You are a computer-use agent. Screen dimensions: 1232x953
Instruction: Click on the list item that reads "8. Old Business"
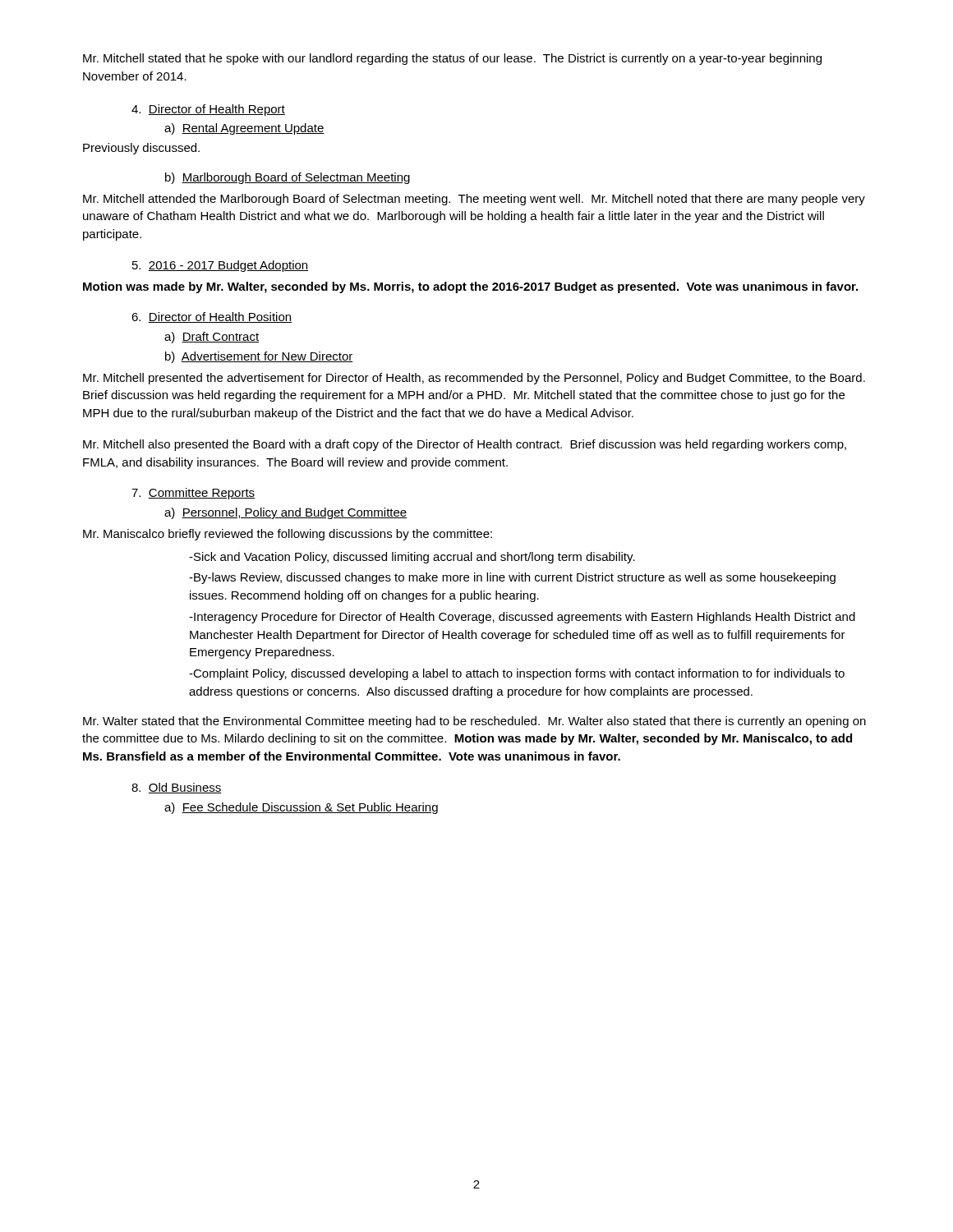[176, 787]
